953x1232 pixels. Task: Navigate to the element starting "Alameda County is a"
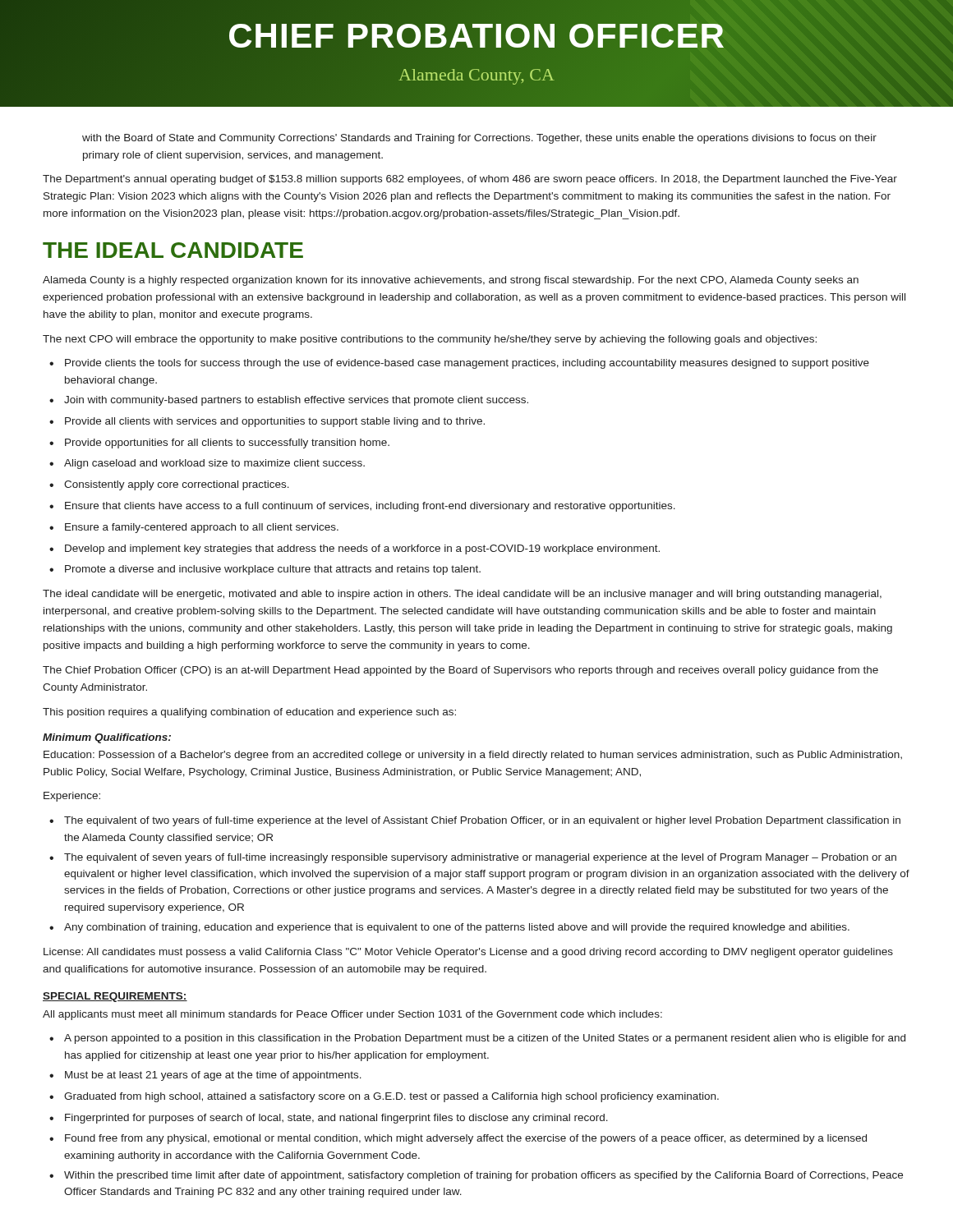474,297
